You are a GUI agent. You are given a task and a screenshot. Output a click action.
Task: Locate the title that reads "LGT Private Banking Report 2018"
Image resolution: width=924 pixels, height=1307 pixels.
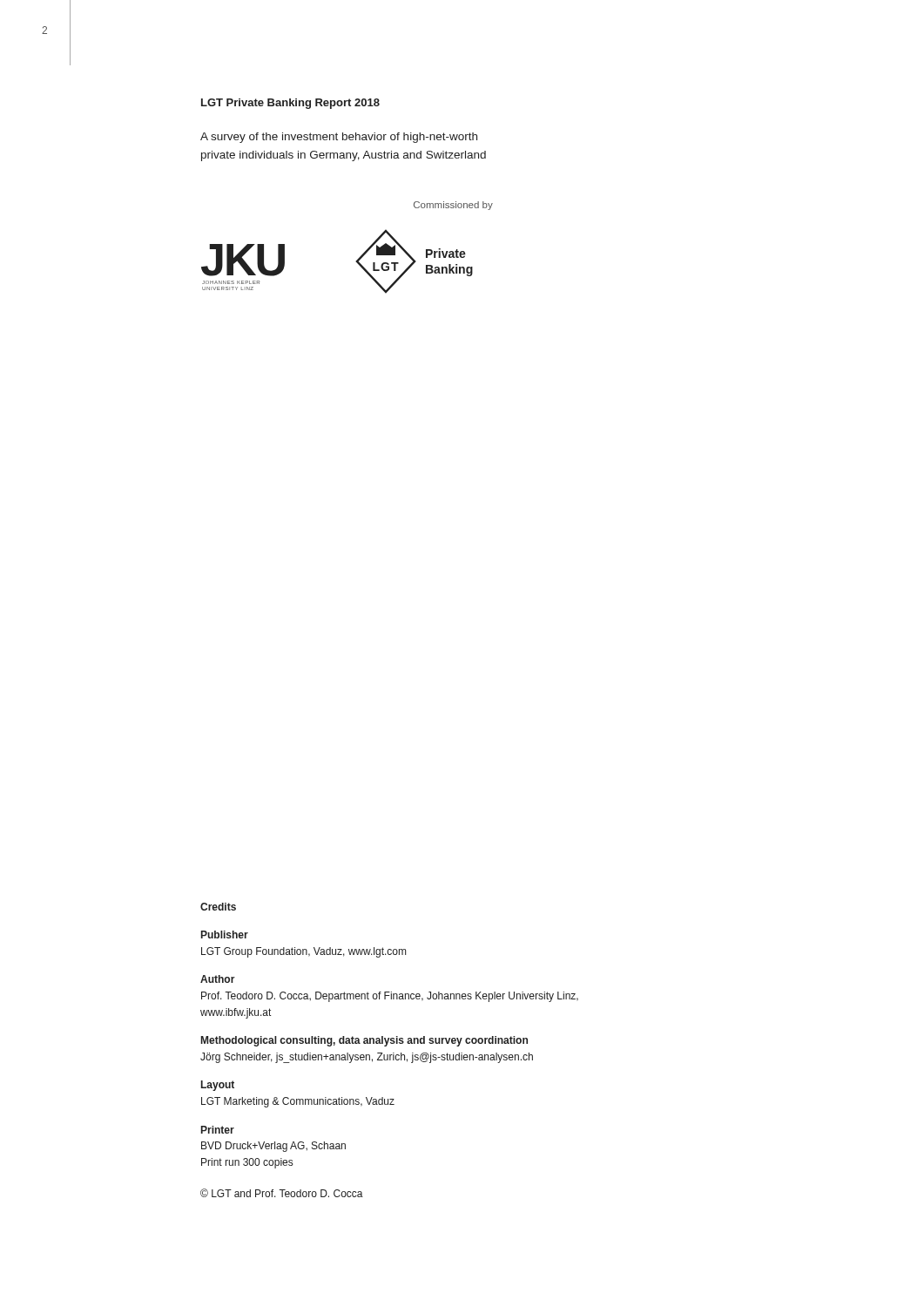290,102
